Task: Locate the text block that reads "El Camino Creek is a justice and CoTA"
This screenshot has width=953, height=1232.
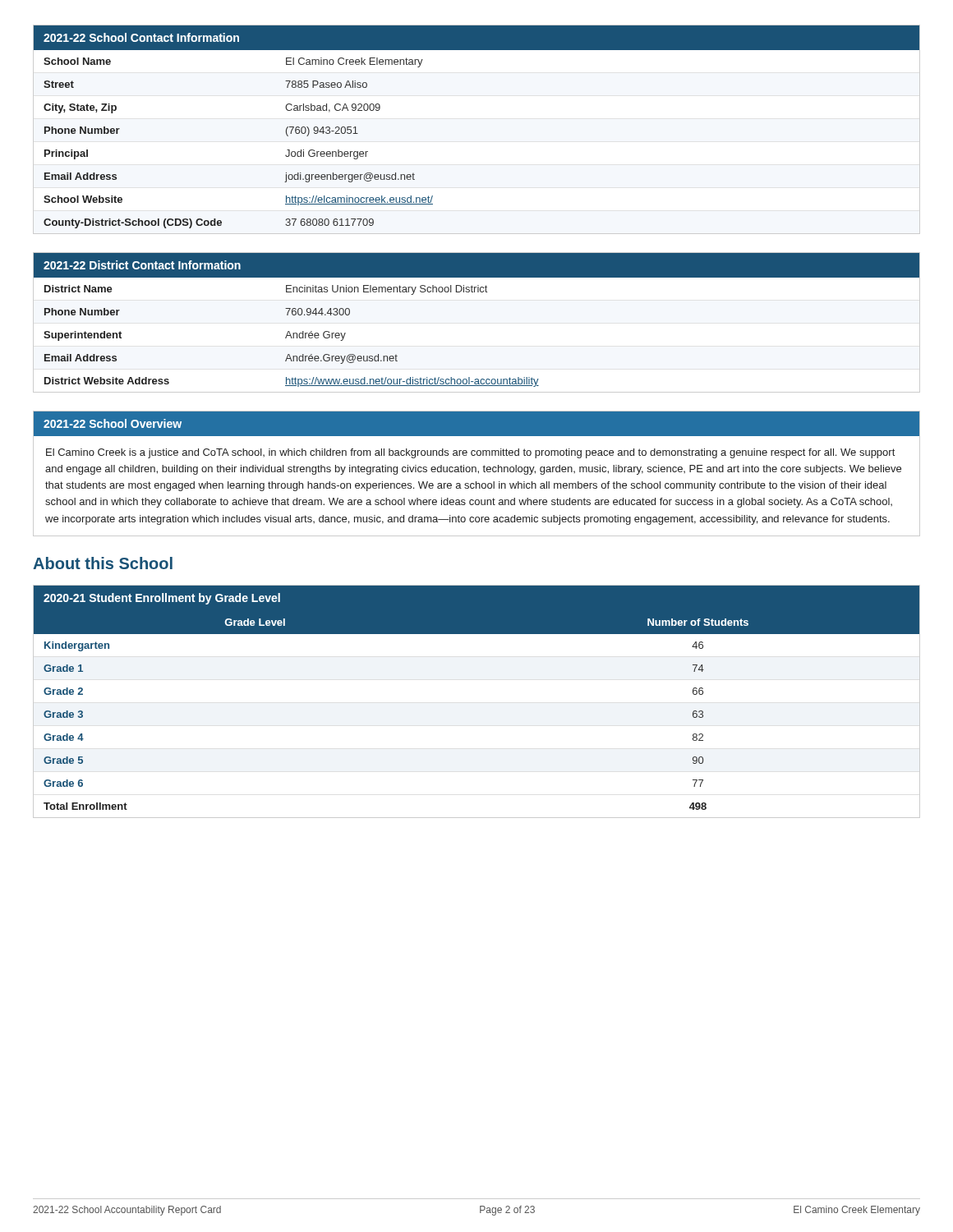Action: pyautogui.click(x=473, y=485)
